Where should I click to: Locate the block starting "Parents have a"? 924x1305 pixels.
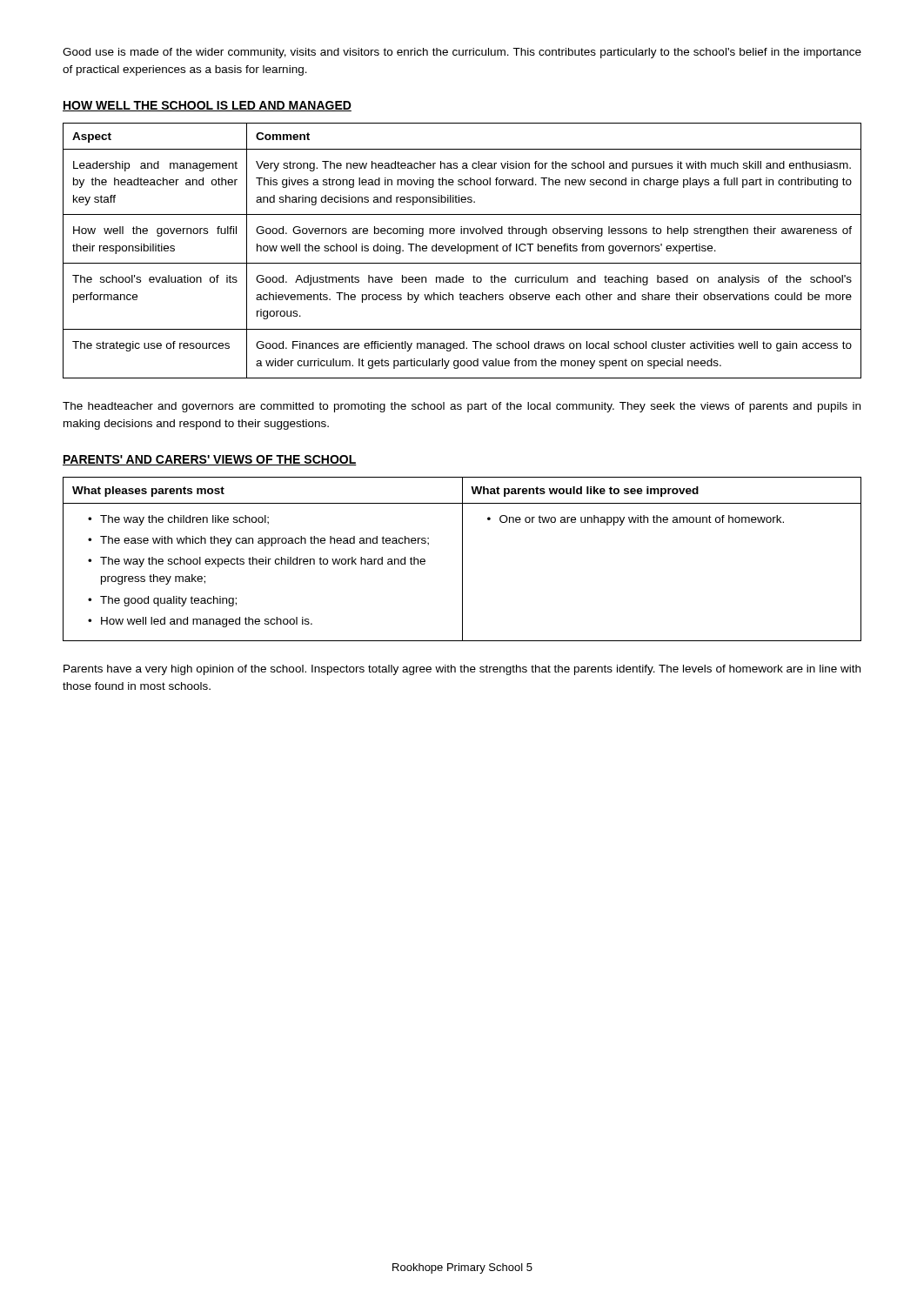(462, 677)
